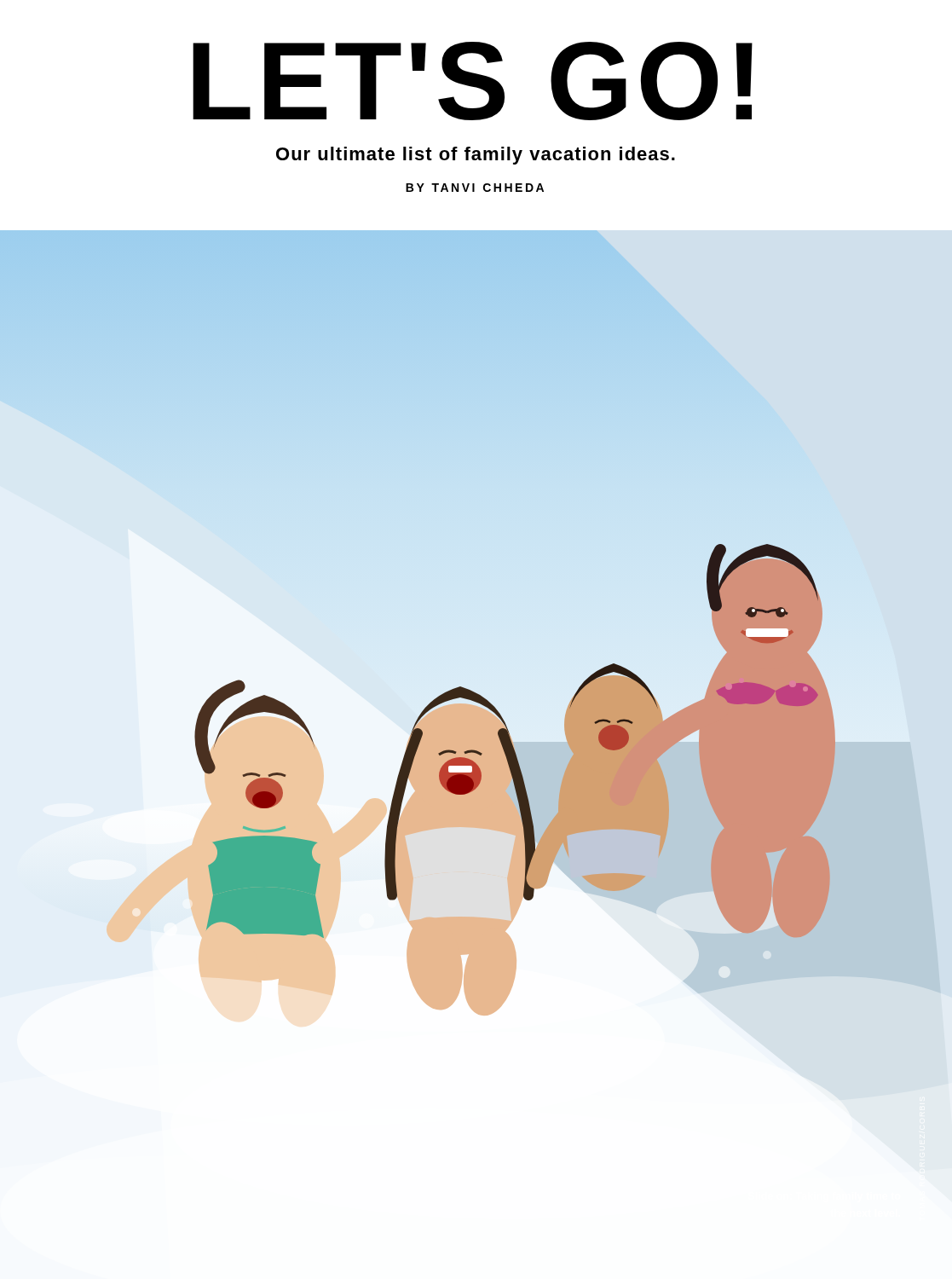
Task: Select the text starting "Our ultimate list of"
Action: [x=476, y=154]
